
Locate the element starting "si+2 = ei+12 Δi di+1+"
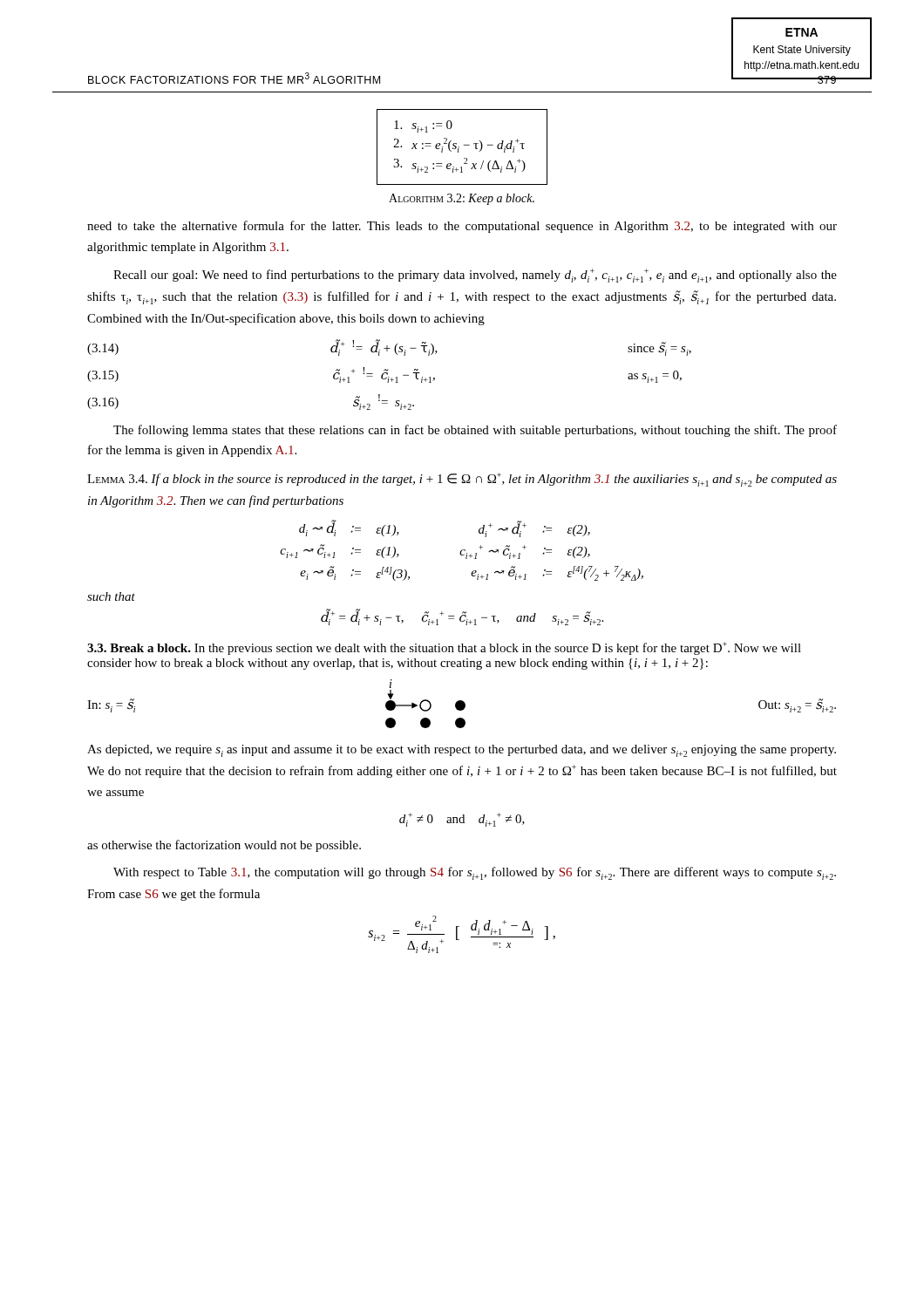462,934
